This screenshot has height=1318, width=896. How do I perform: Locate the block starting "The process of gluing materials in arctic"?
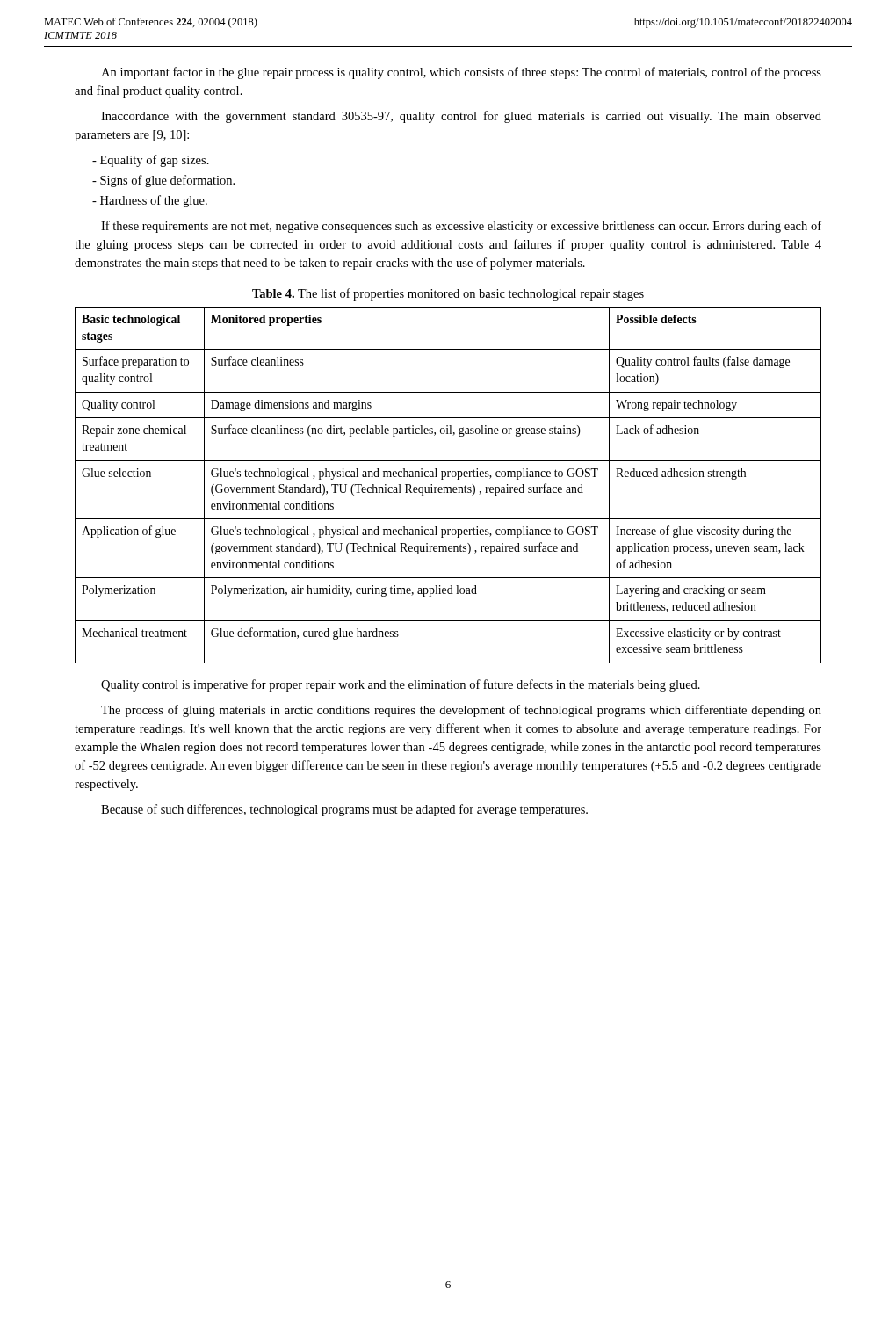point(448,747)
